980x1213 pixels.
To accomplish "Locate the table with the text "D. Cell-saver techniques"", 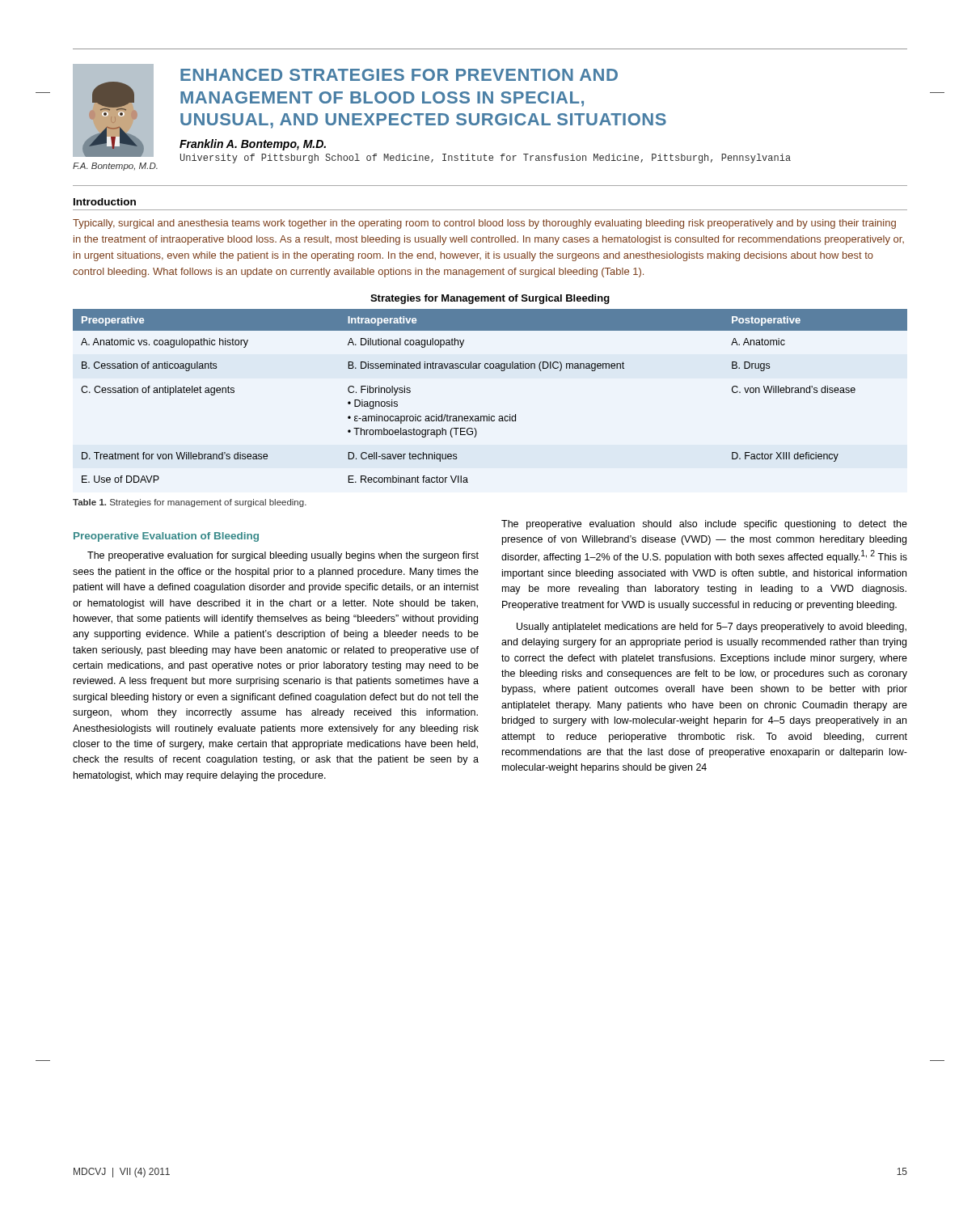I will pos(490,392).
